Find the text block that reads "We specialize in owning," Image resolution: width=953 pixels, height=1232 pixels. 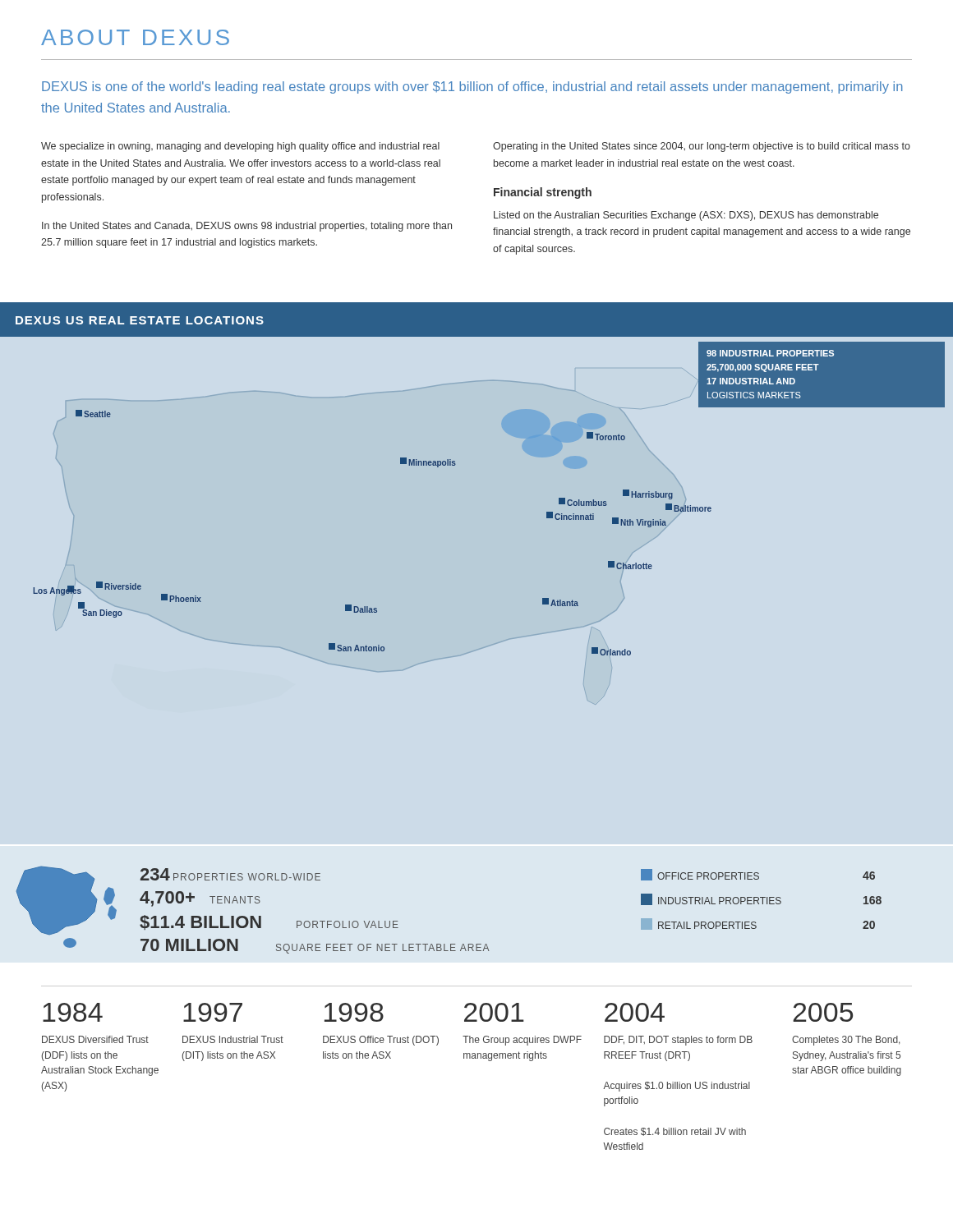(x=241, y=172)
